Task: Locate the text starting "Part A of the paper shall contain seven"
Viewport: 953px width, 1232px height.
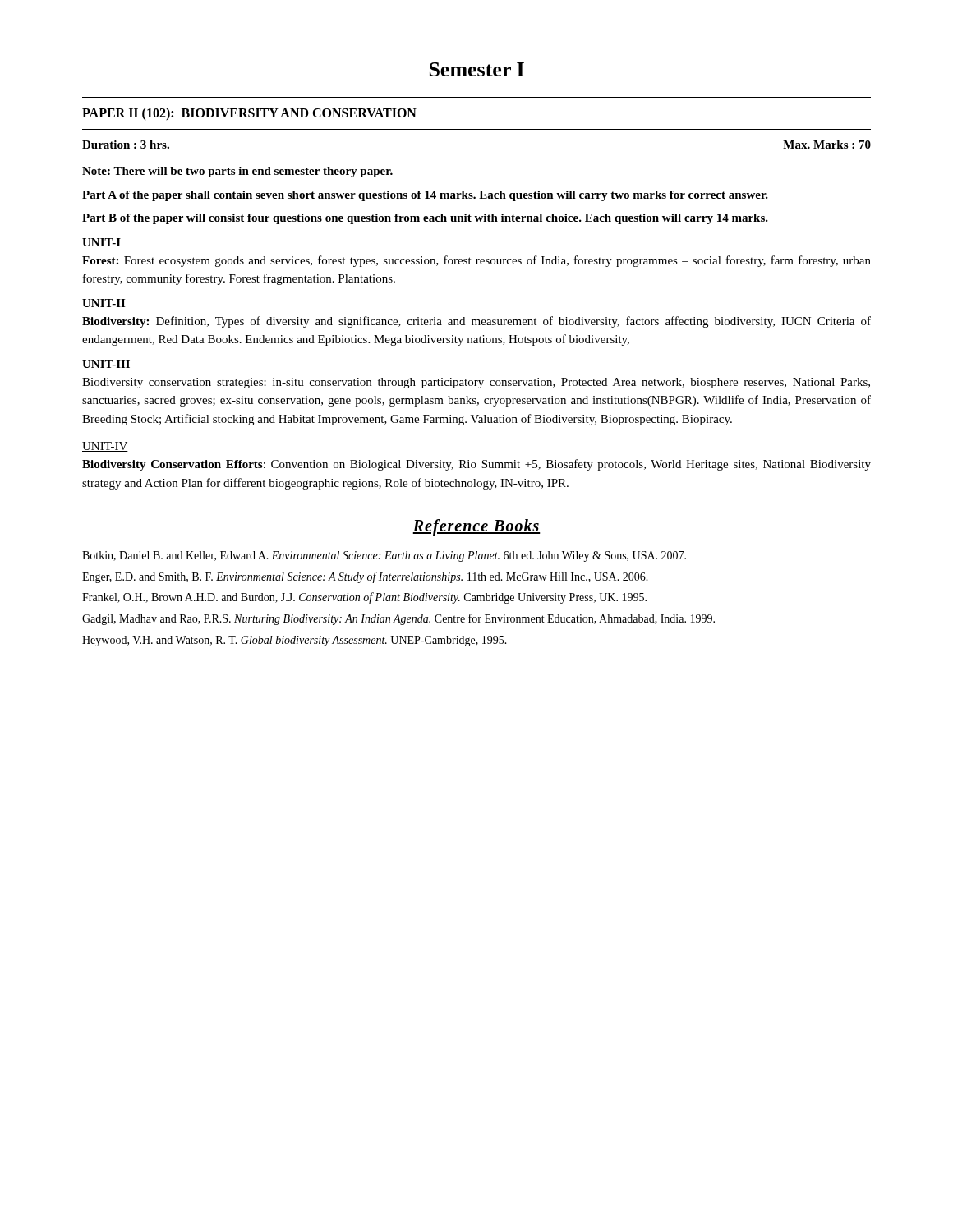Action: pos(425,194)
